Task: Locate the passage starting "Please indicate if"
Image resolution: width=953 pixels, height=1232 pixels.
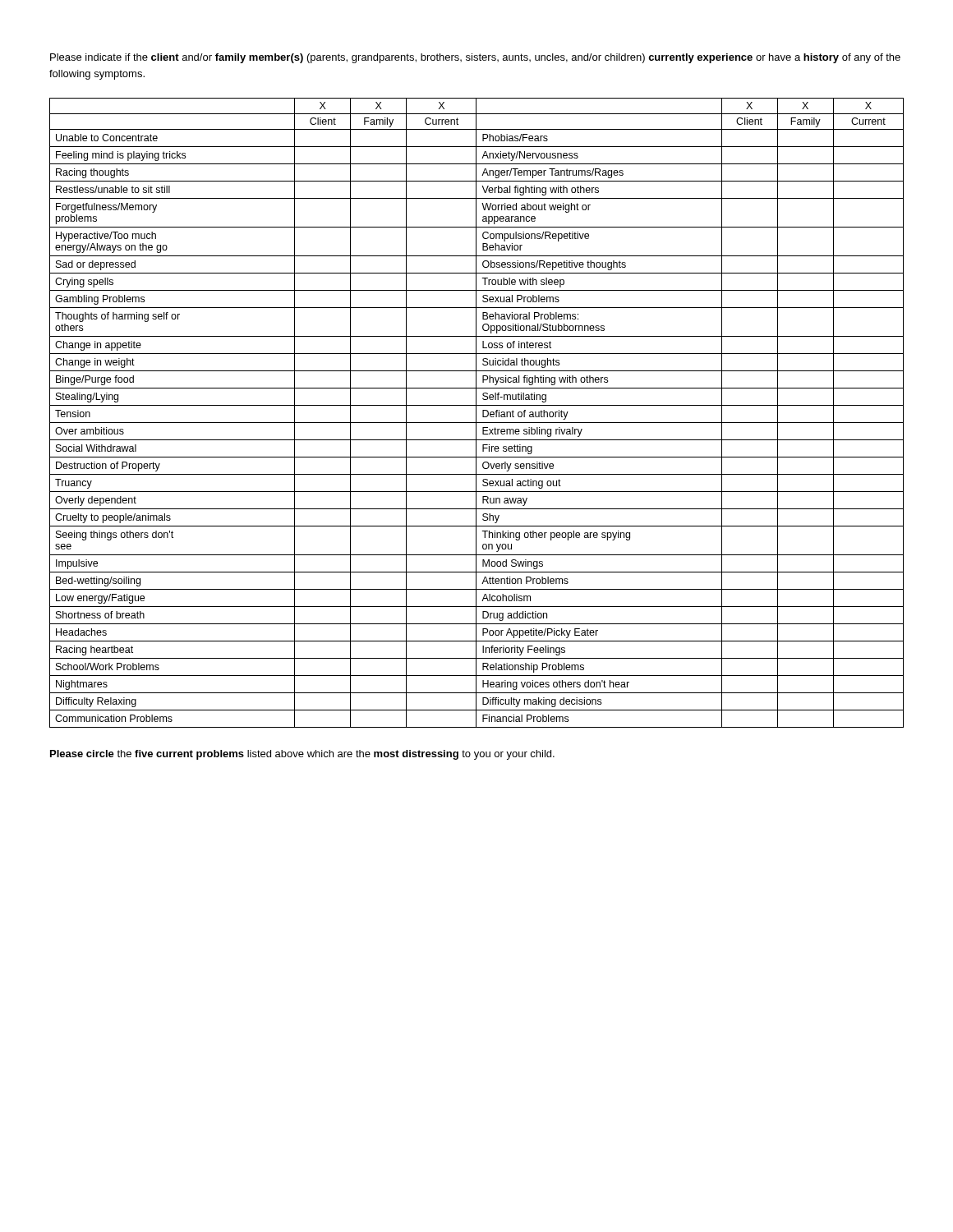Action: [475, 65]
